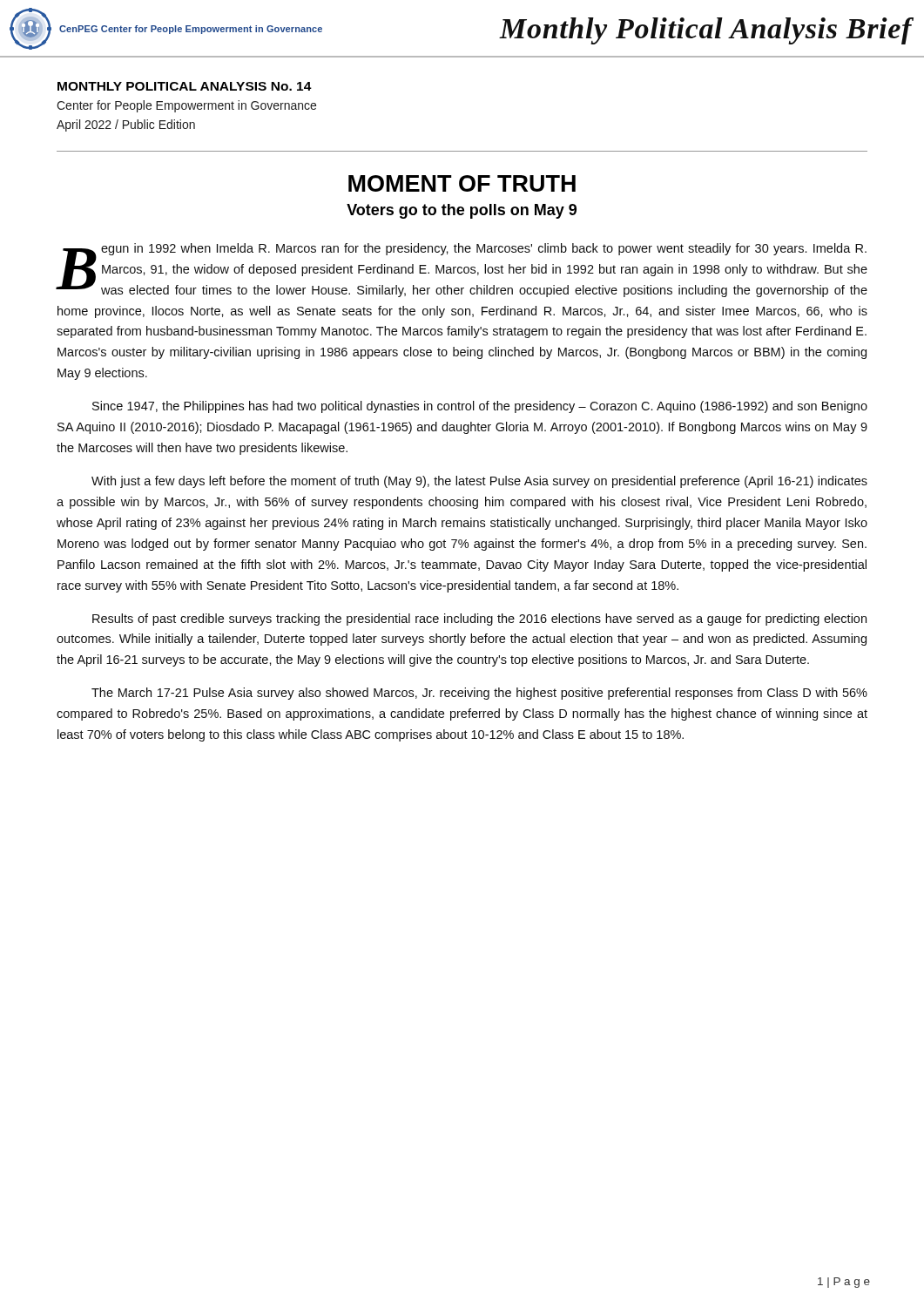Image resolution: width=924 pixels, height=1307 pixels.
Task: Select the block starting "Center for People Empowerment"
Action: pos(187,115)
